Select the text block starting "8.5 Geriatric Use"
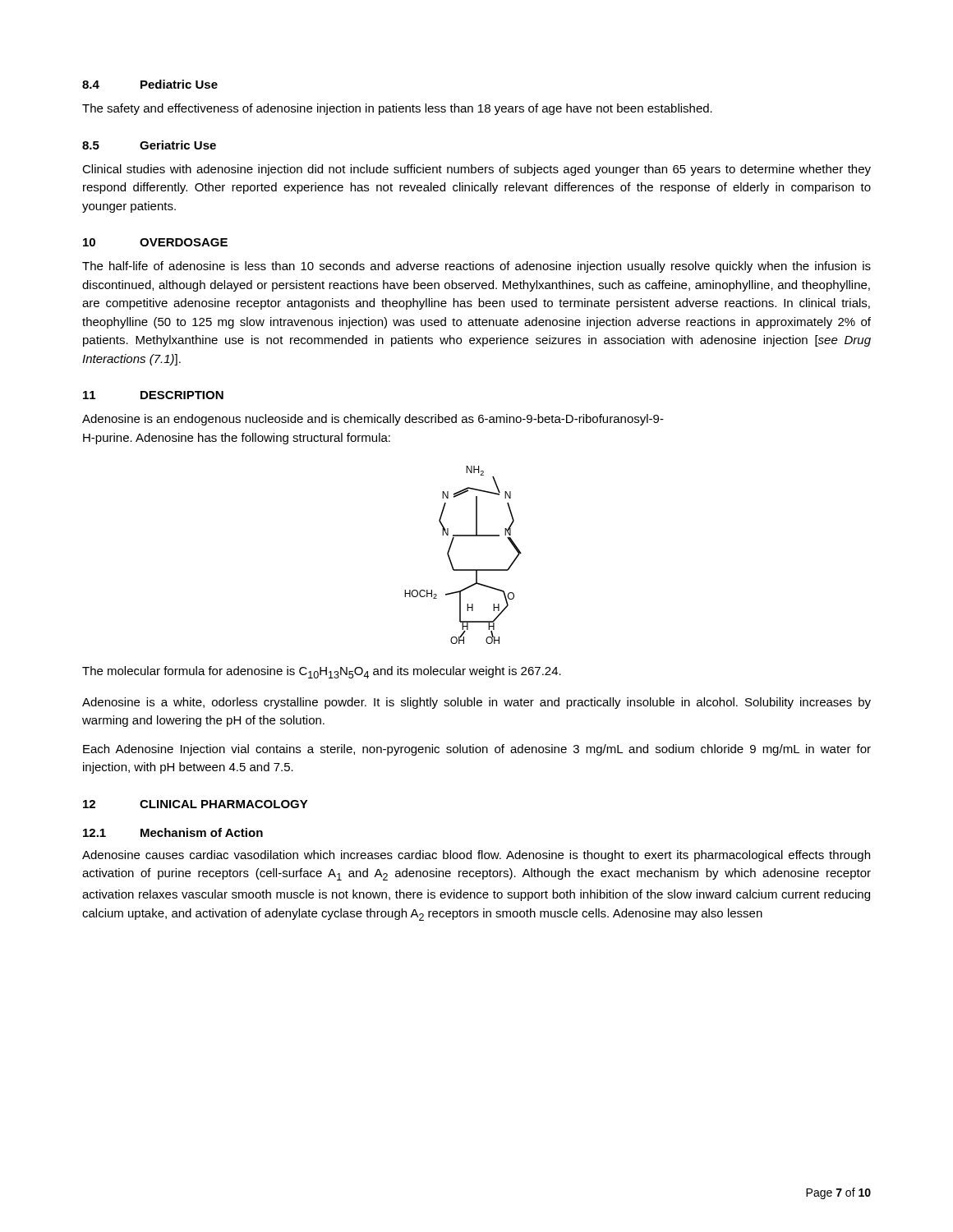Screen dimensions: 1232x953 click(x=149, y=145)
